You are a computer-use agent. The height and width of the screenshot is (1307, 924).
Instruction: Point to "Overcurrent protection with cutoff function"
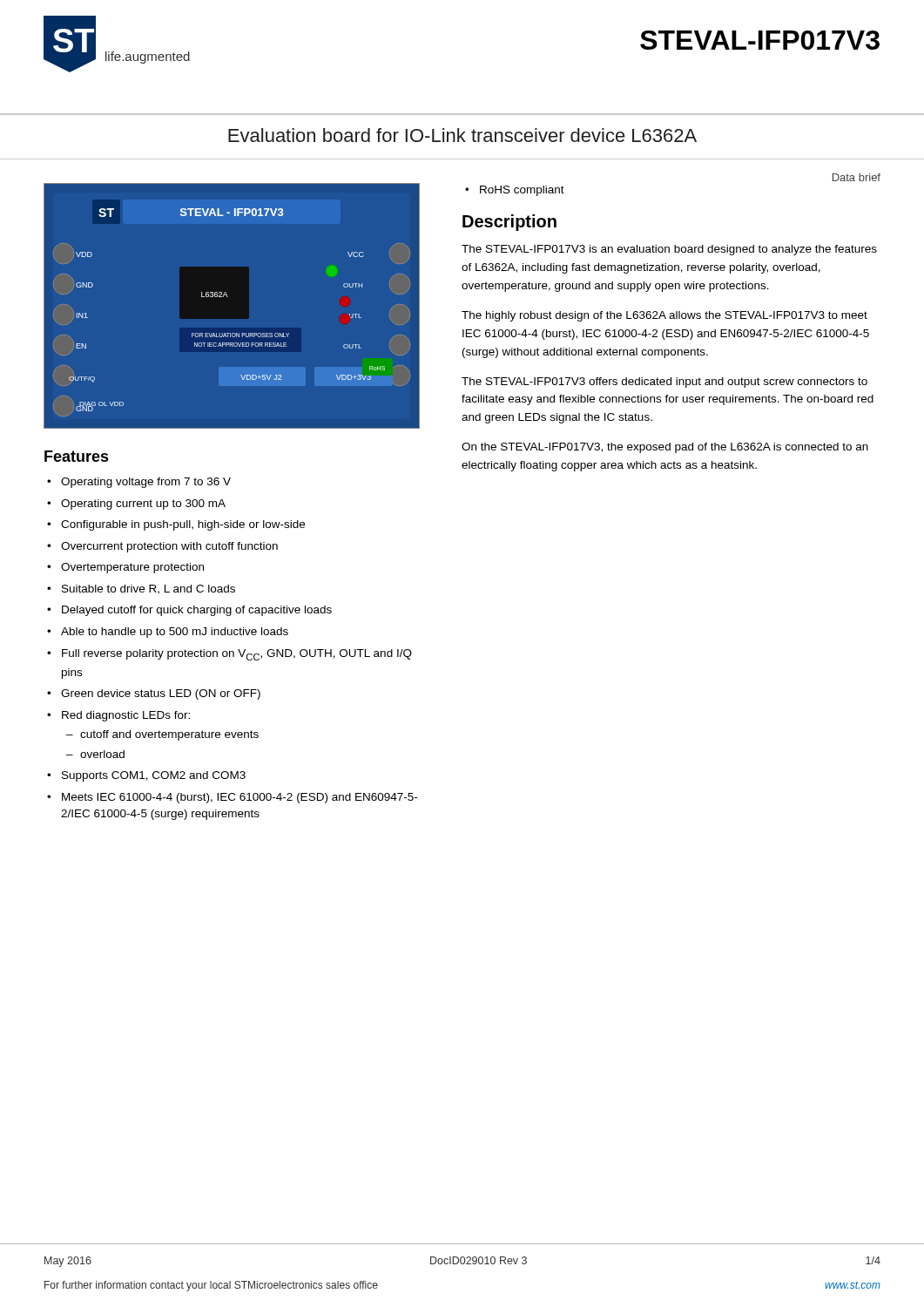tap(170, 546)
